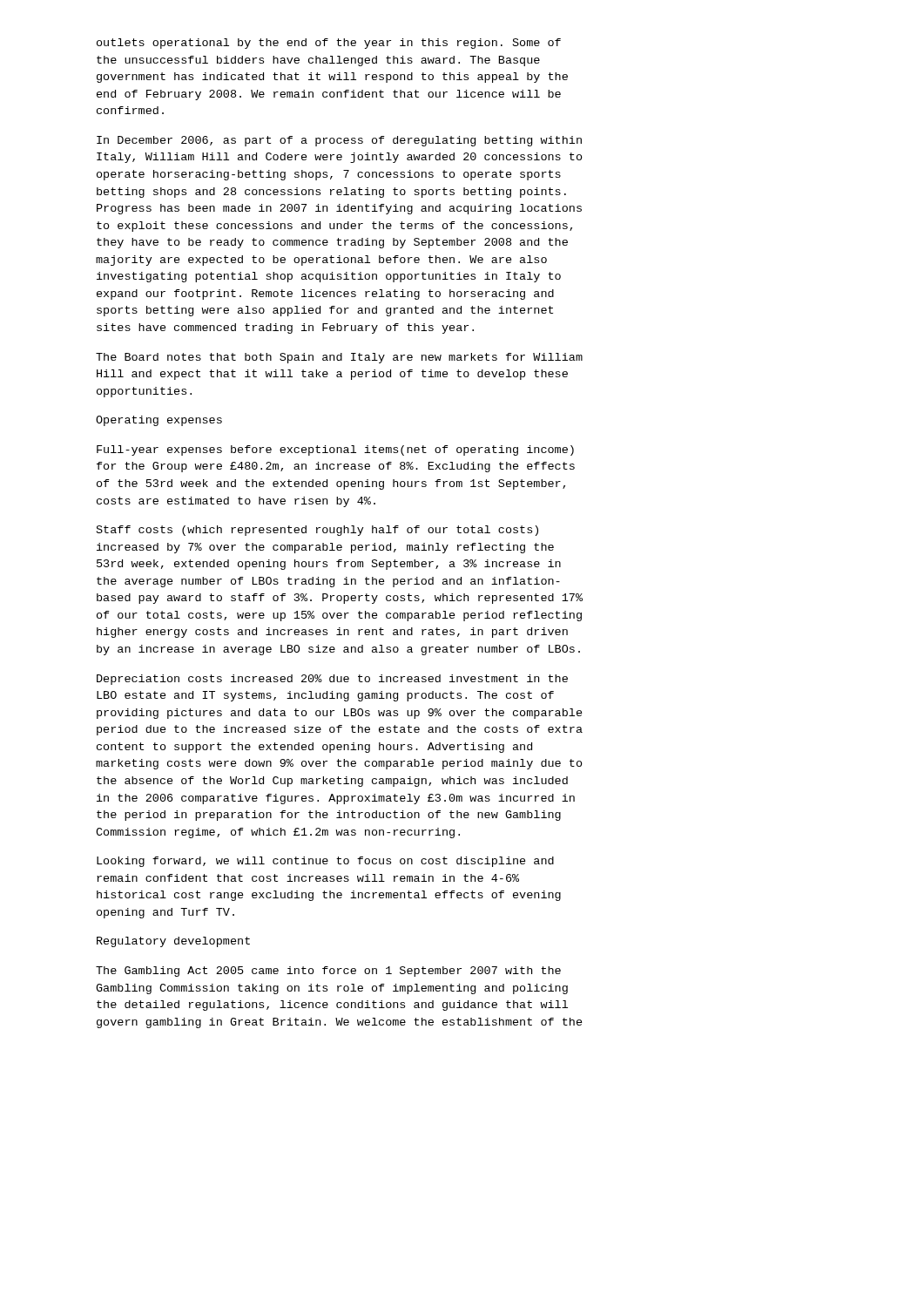Click on the element starting "Depreciation costs increased 20% due to"
Viewport: 924px width, 1307px height.
339,756
